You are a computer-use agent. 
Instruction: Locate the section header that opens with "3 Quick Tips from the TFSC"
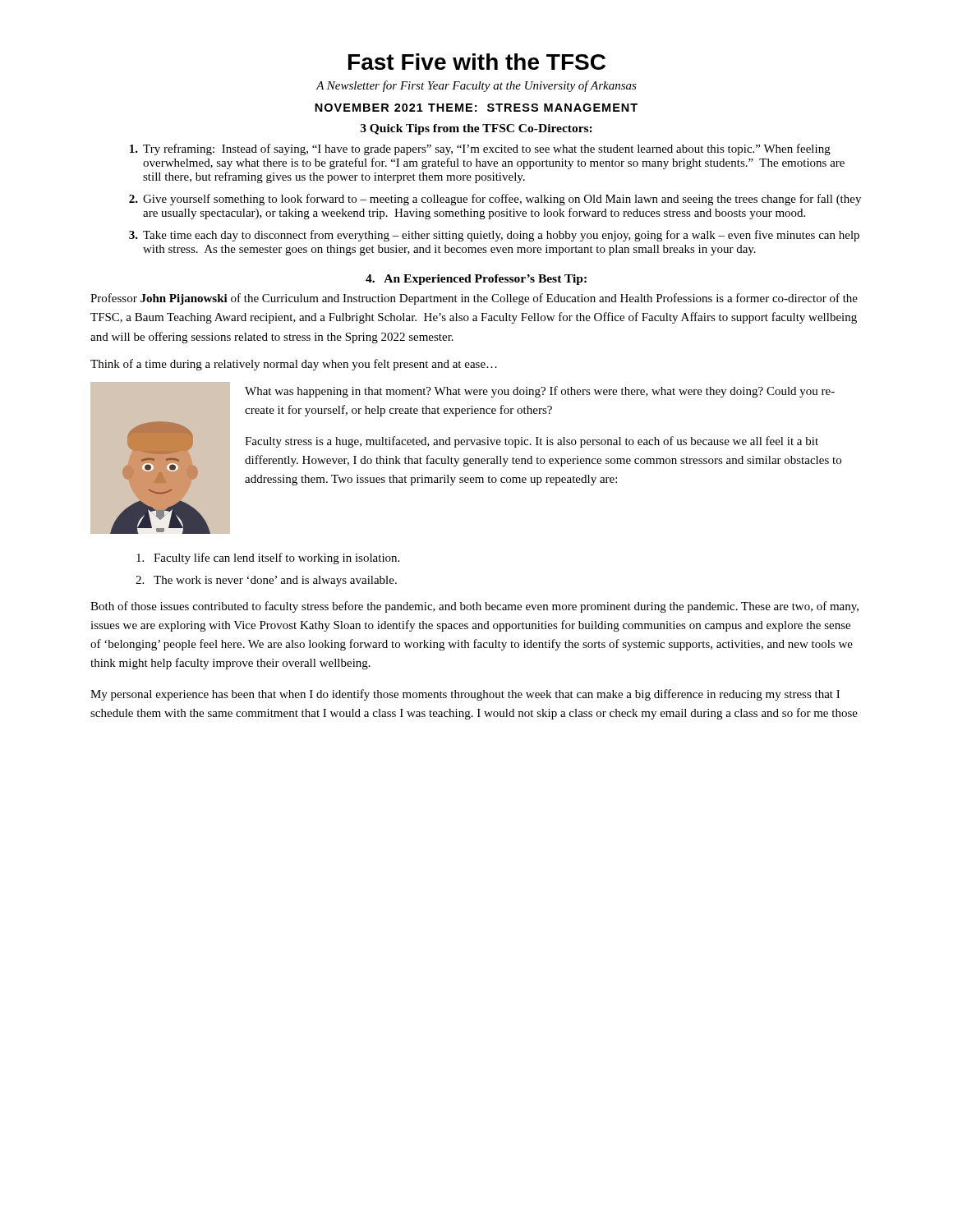click(476, 128)
